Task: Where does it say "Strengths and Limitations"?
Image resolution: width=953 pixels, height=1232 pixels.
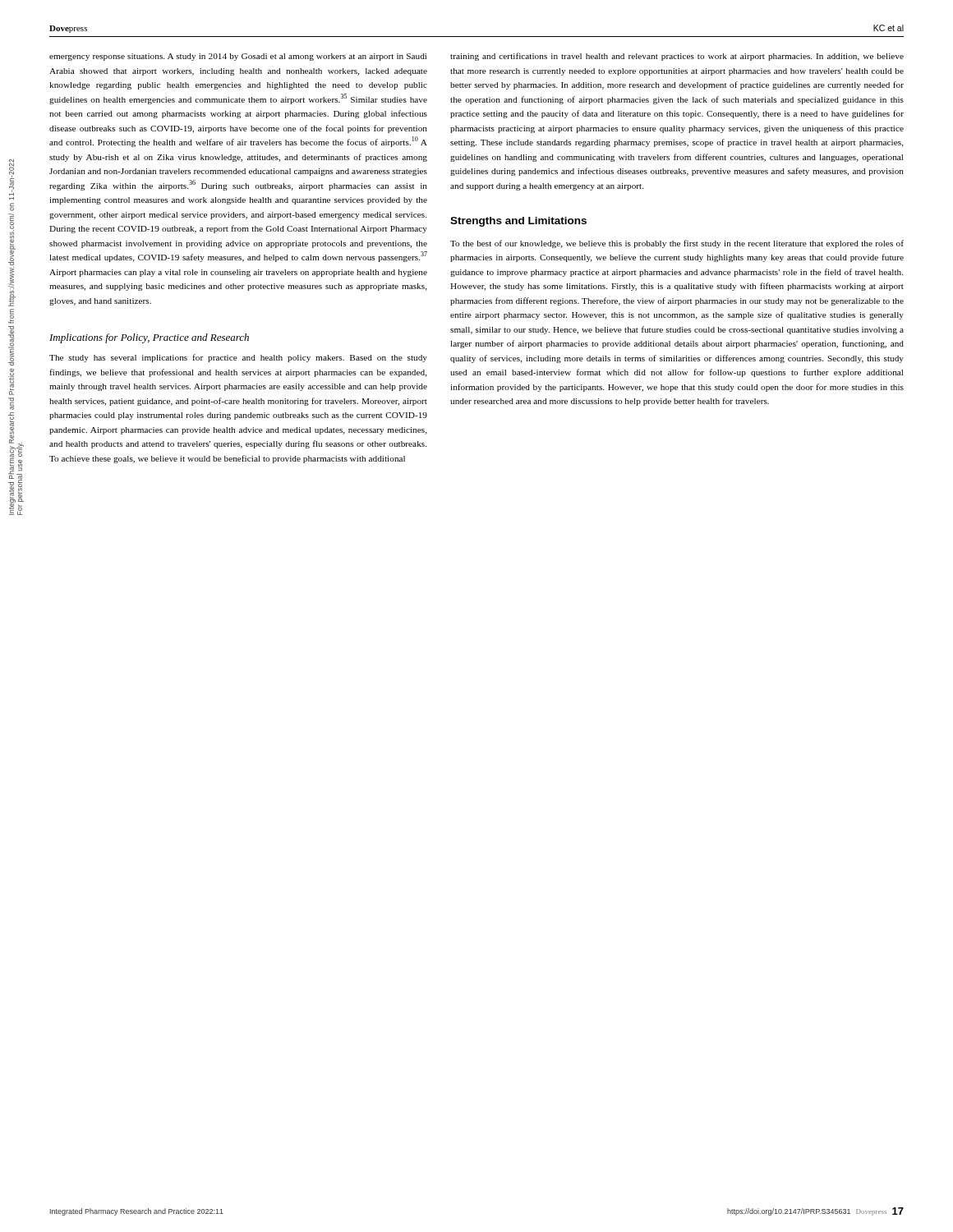Action: coord(519,221)
